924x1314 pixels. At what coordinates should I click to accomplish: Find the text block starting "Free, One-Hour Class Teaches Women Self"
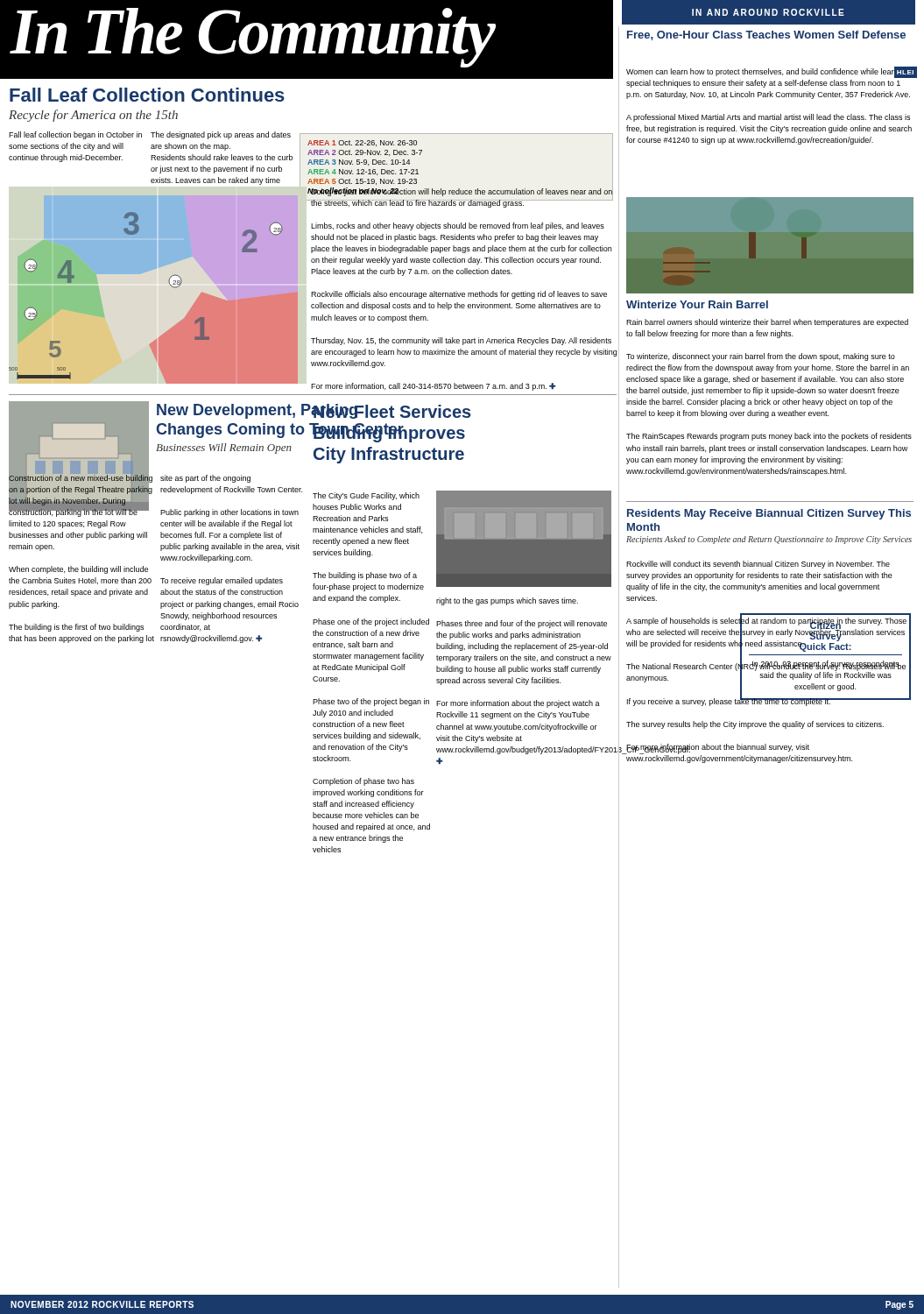point(770,35)
